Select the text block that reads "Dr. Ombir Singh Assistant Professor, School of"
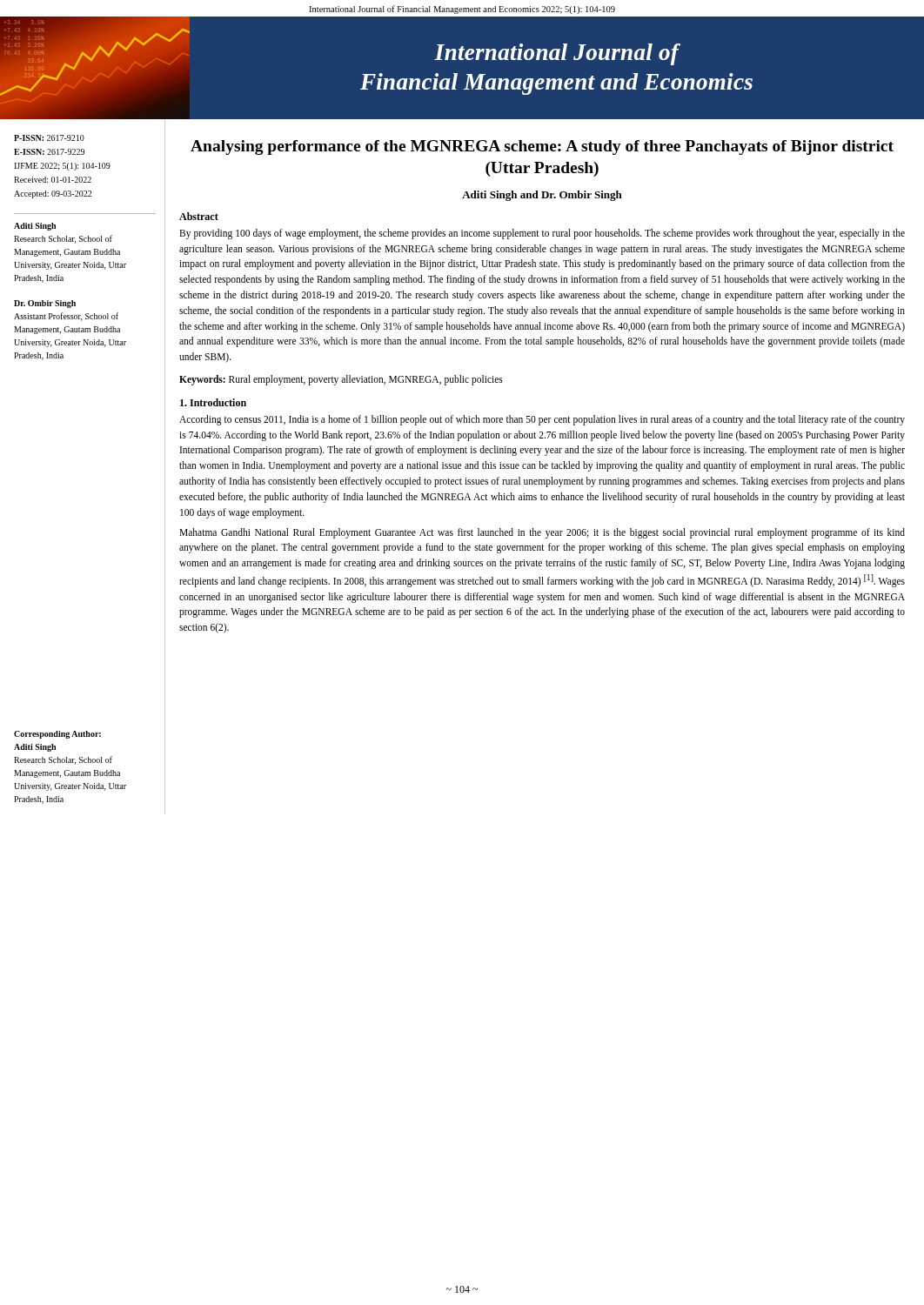This screenshot has height=1305, width=924. click(x=70, y=329)
